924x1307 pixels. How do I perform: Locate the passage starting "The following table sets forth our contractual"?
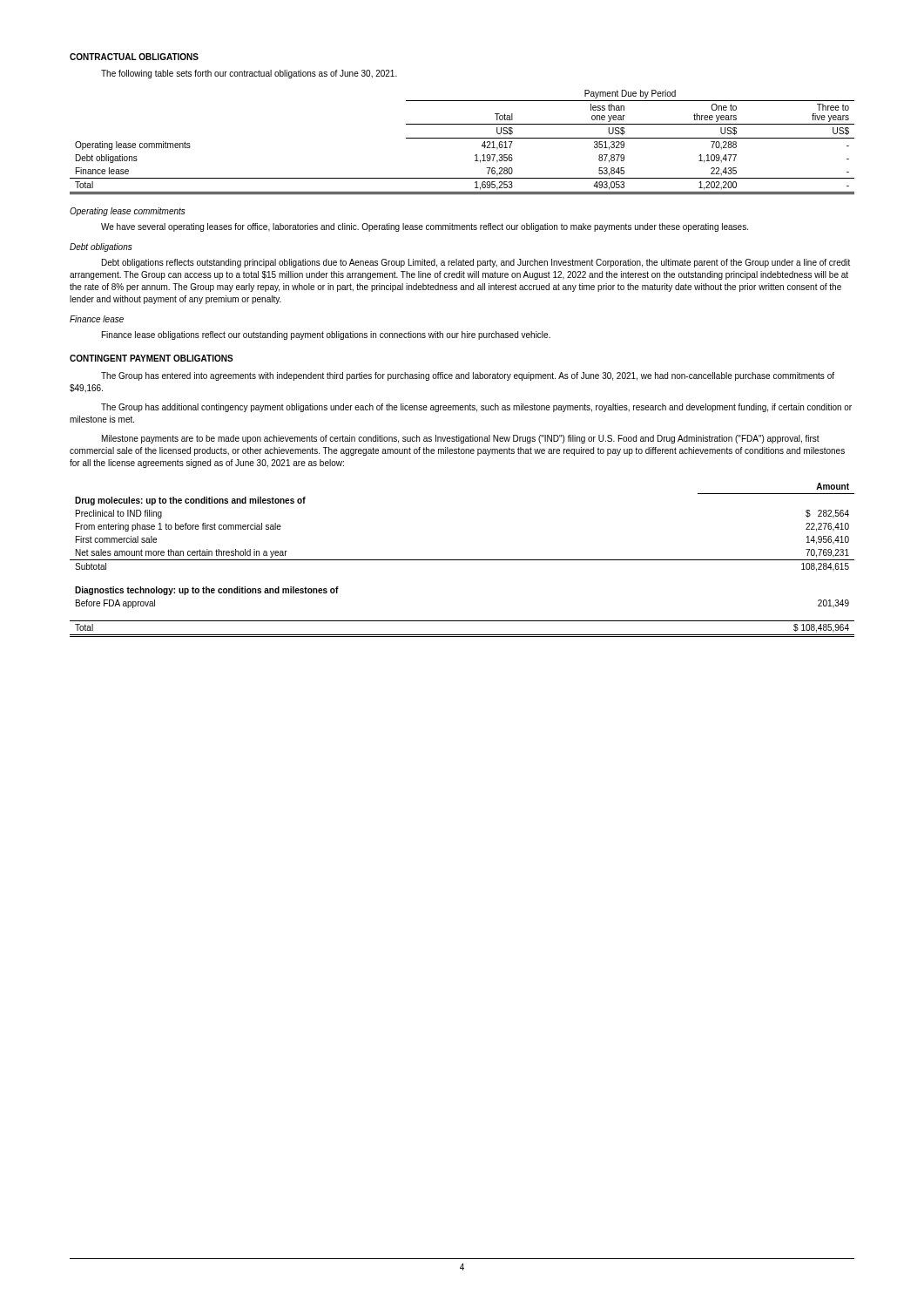coord(249,74)
